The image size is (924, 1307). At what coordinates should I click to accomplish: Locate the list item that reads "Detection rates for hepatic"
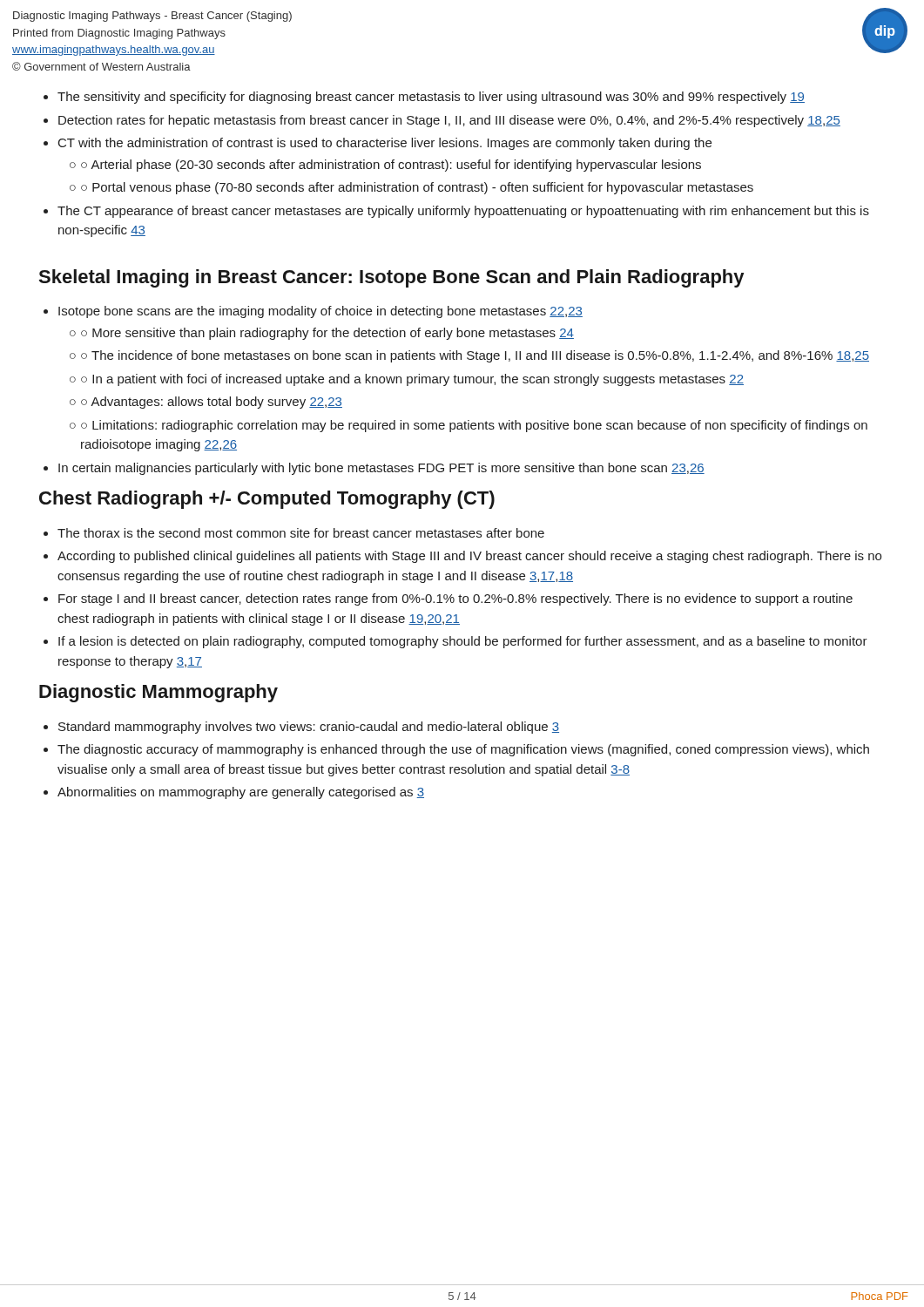pyautogui.click(x=449, y=119)
